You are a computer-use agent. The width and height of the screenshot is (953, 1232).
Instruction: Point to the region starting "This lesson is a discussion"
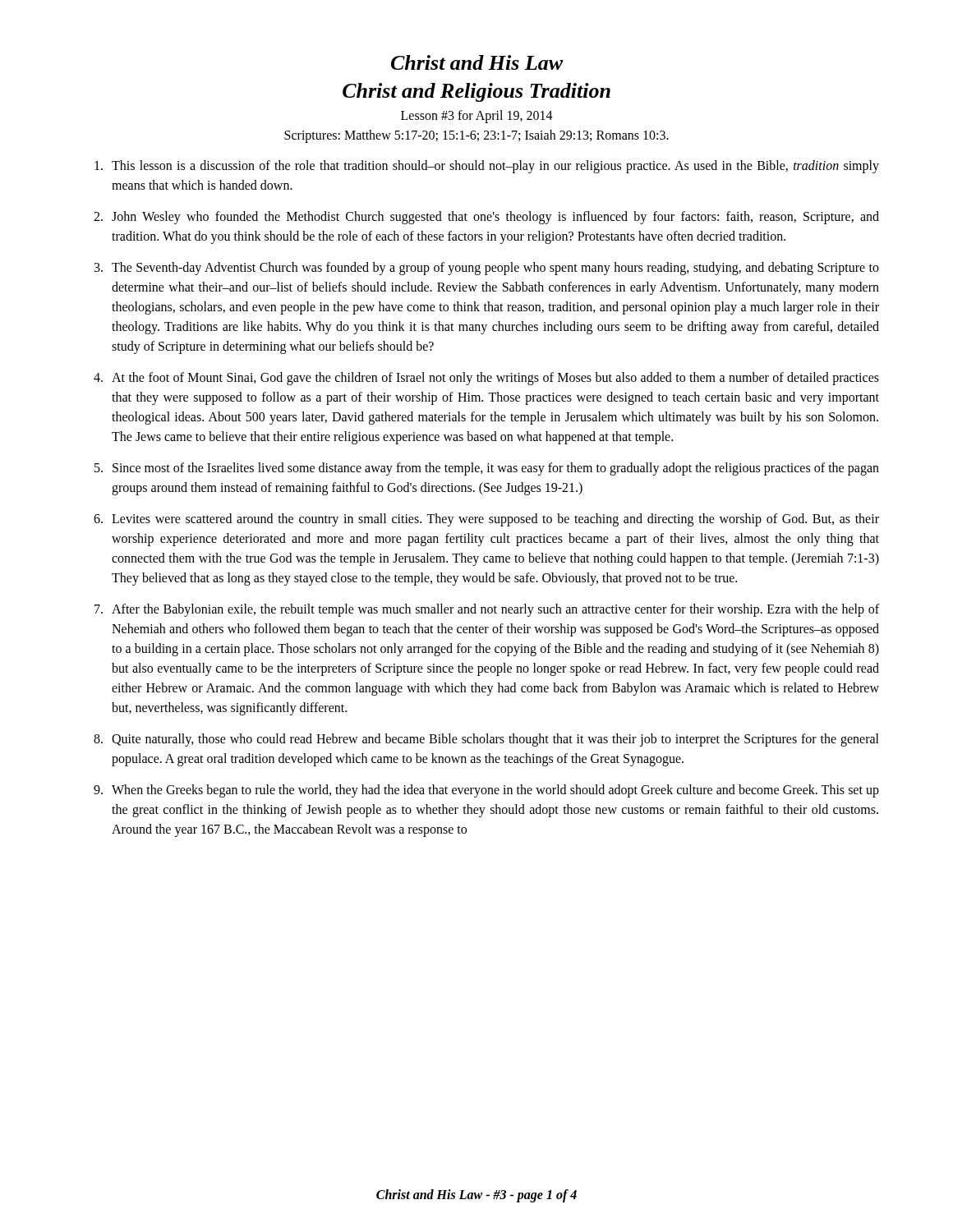coord(476,175)
